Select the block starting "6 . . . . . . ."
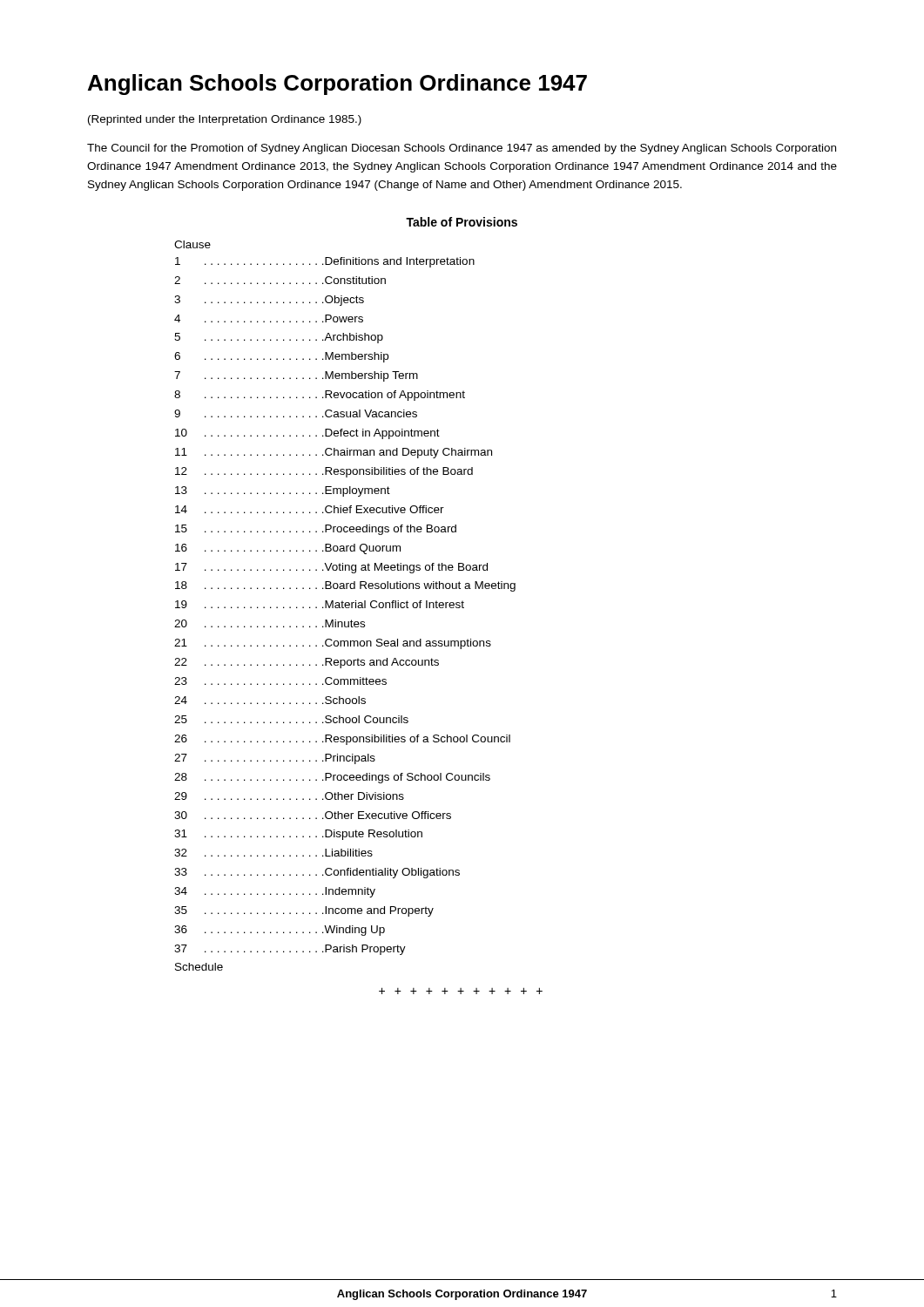 [282, 357]
